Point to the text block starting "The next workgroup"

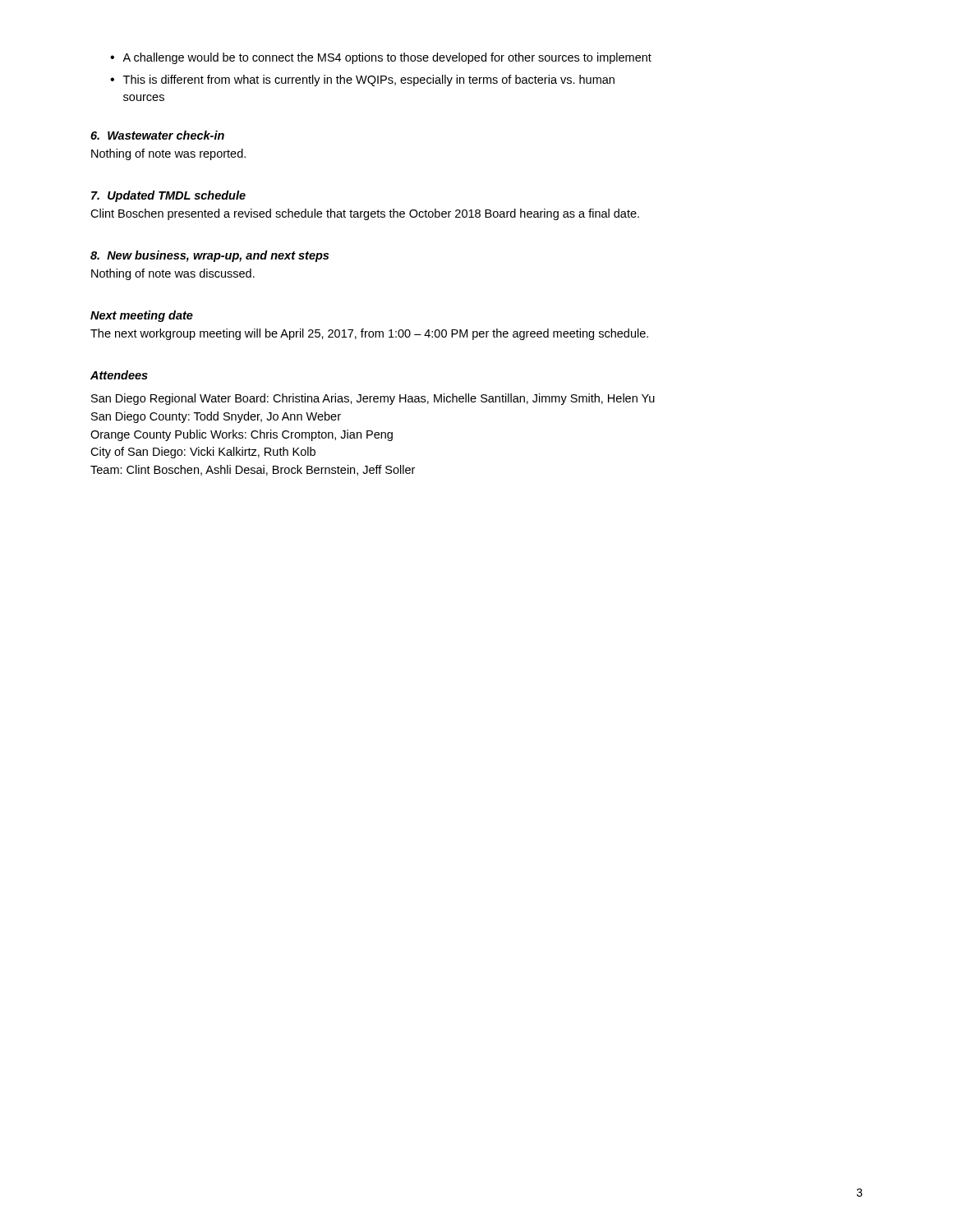pyautogui.click(x=370, y=334)
